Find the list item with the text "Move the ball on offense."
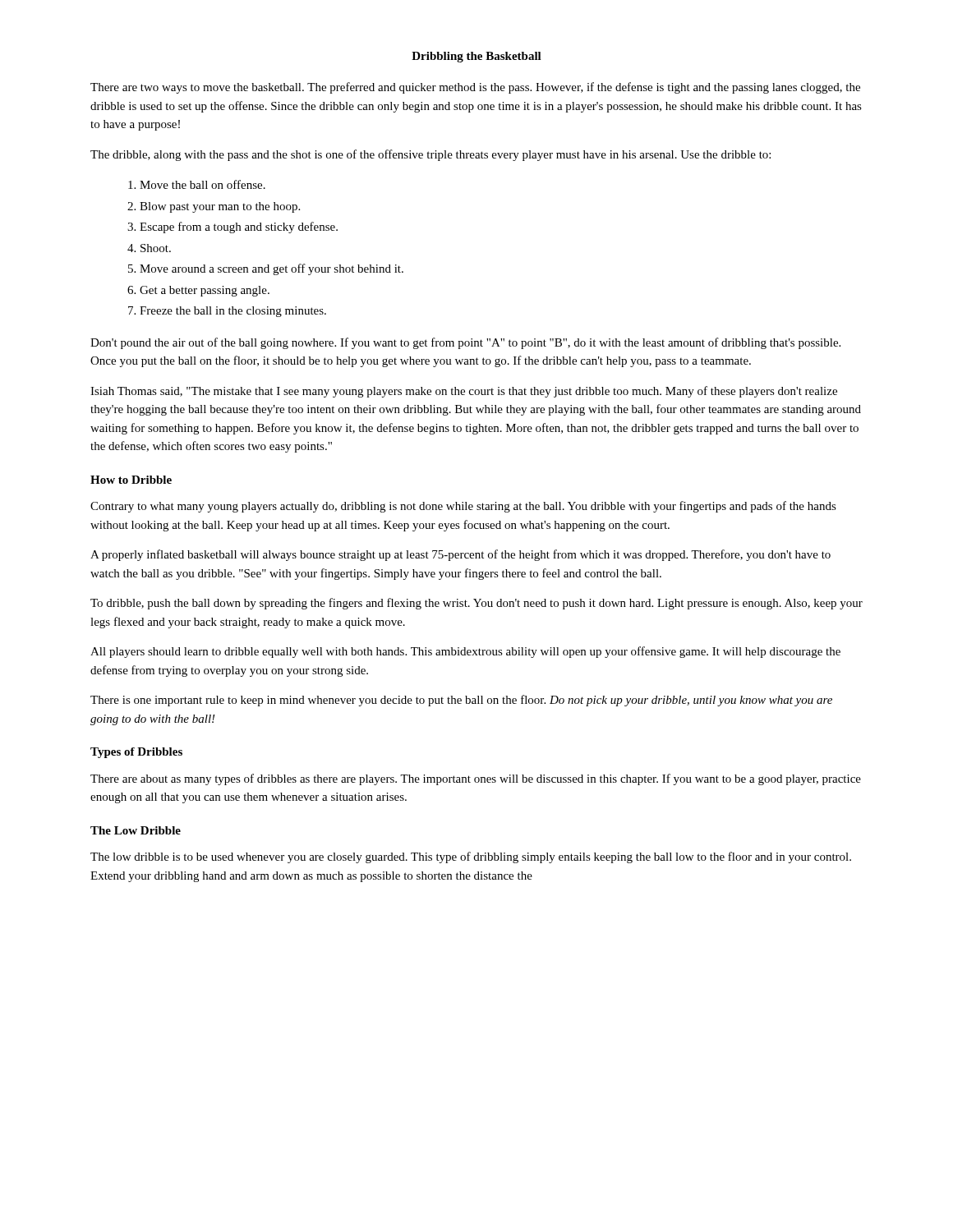Image resolution: width=953 pixels, height=1232 pixels. click(x=203, y=185)
